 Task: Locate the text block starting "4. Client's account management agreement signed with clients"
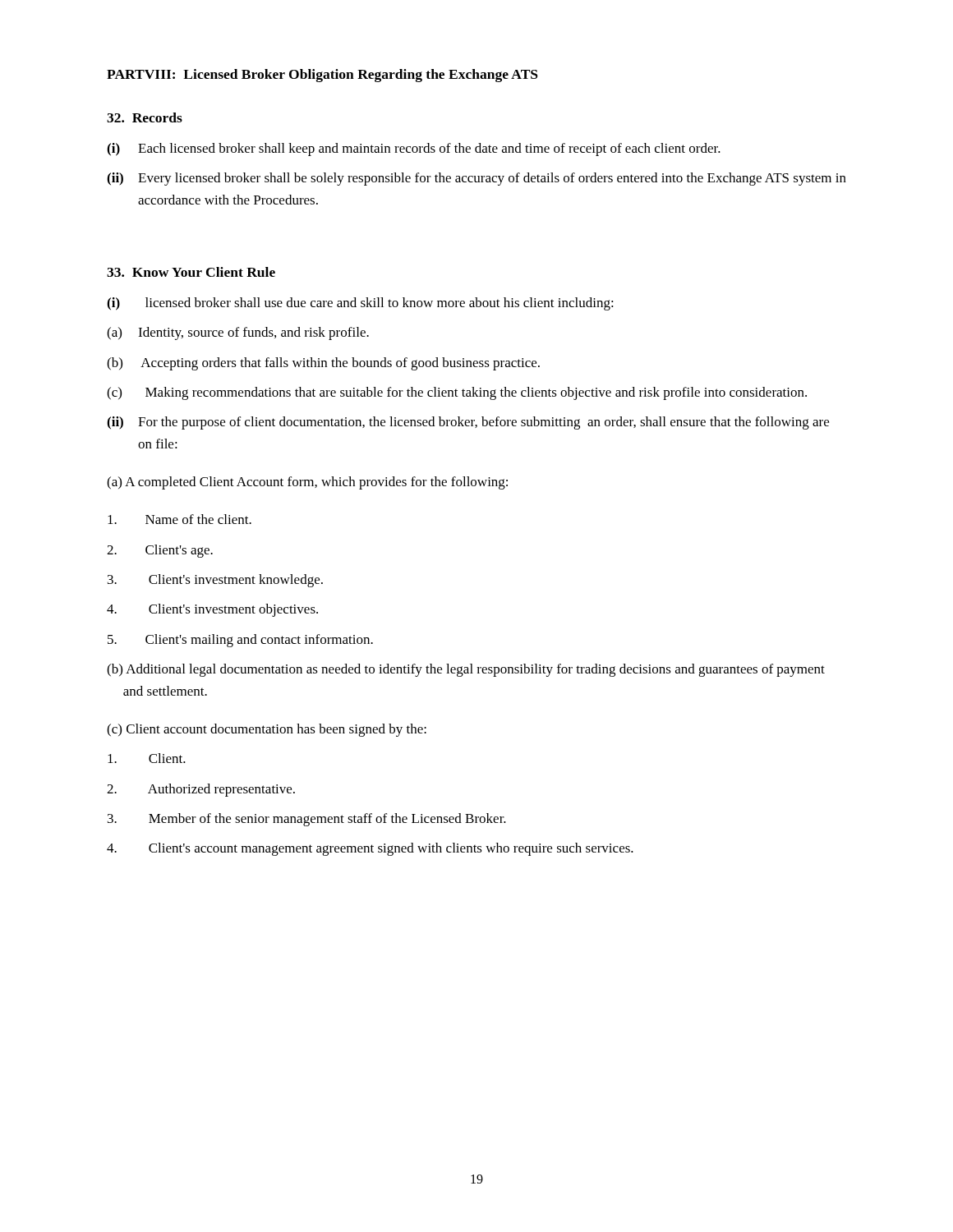pos(476,849)
